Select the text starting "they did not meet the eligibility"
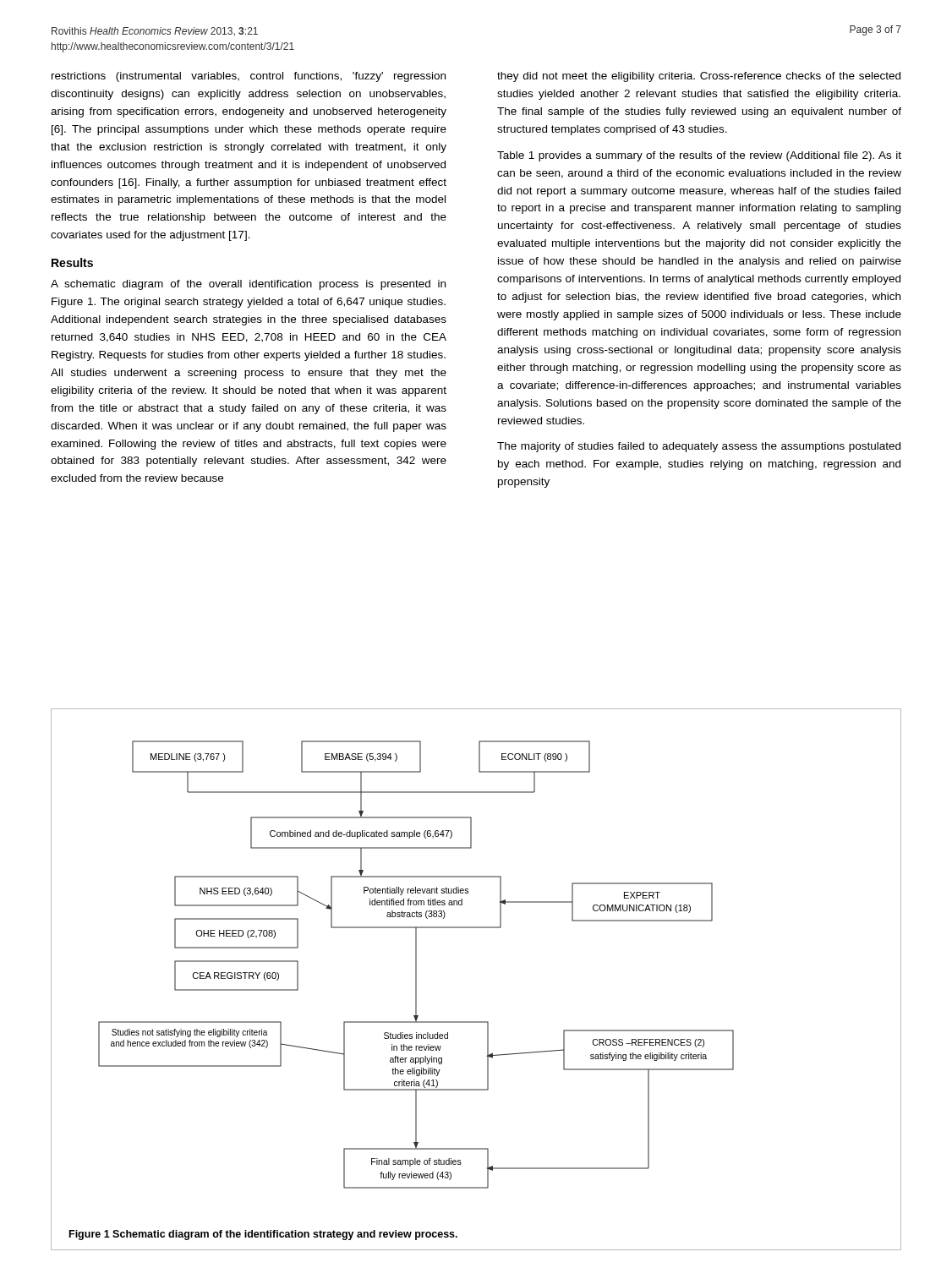The image size is (952, 1268). (699, 279)
